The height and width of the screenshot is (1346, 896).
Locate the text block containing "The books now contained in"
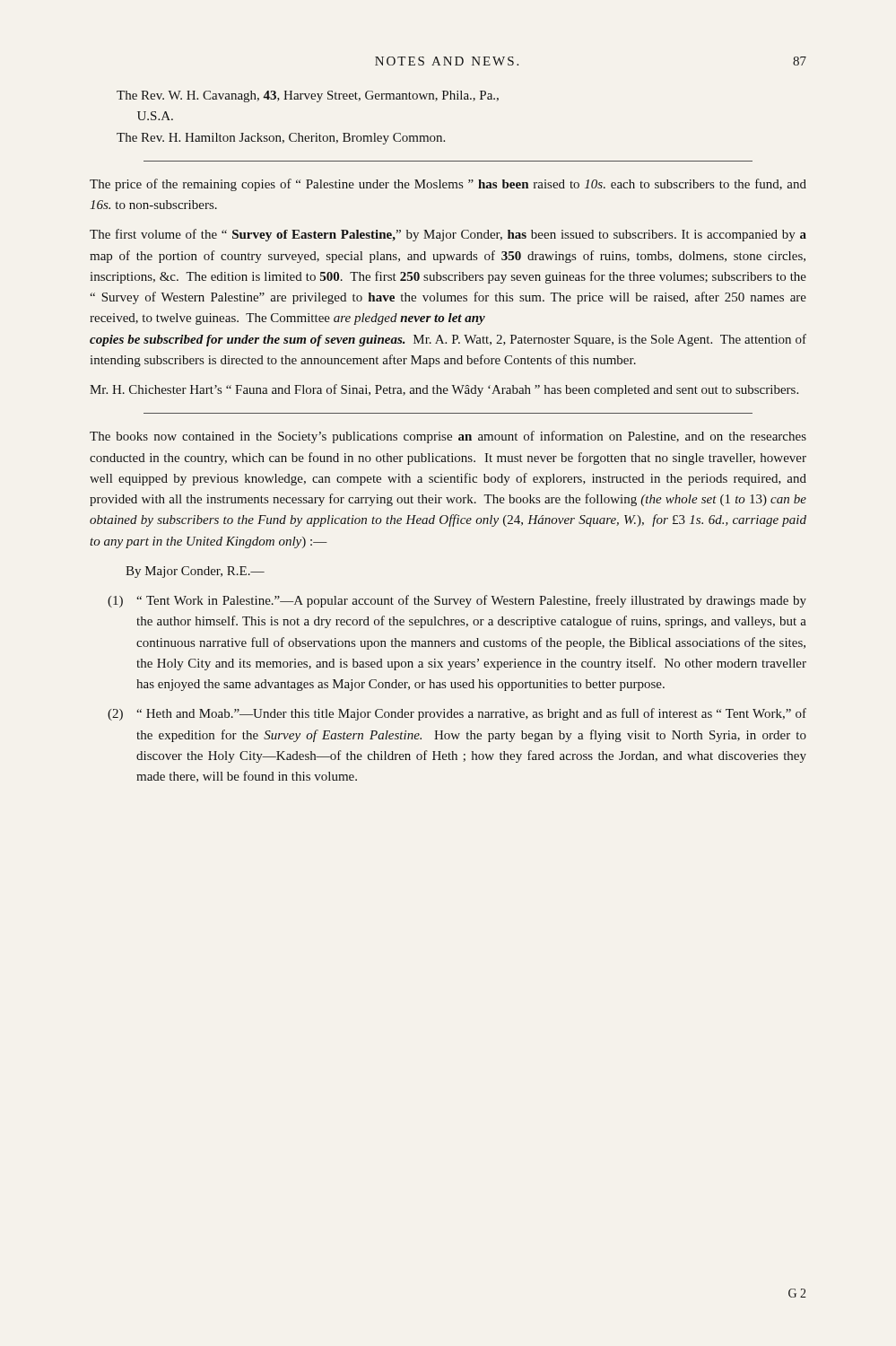coord(448,488)
